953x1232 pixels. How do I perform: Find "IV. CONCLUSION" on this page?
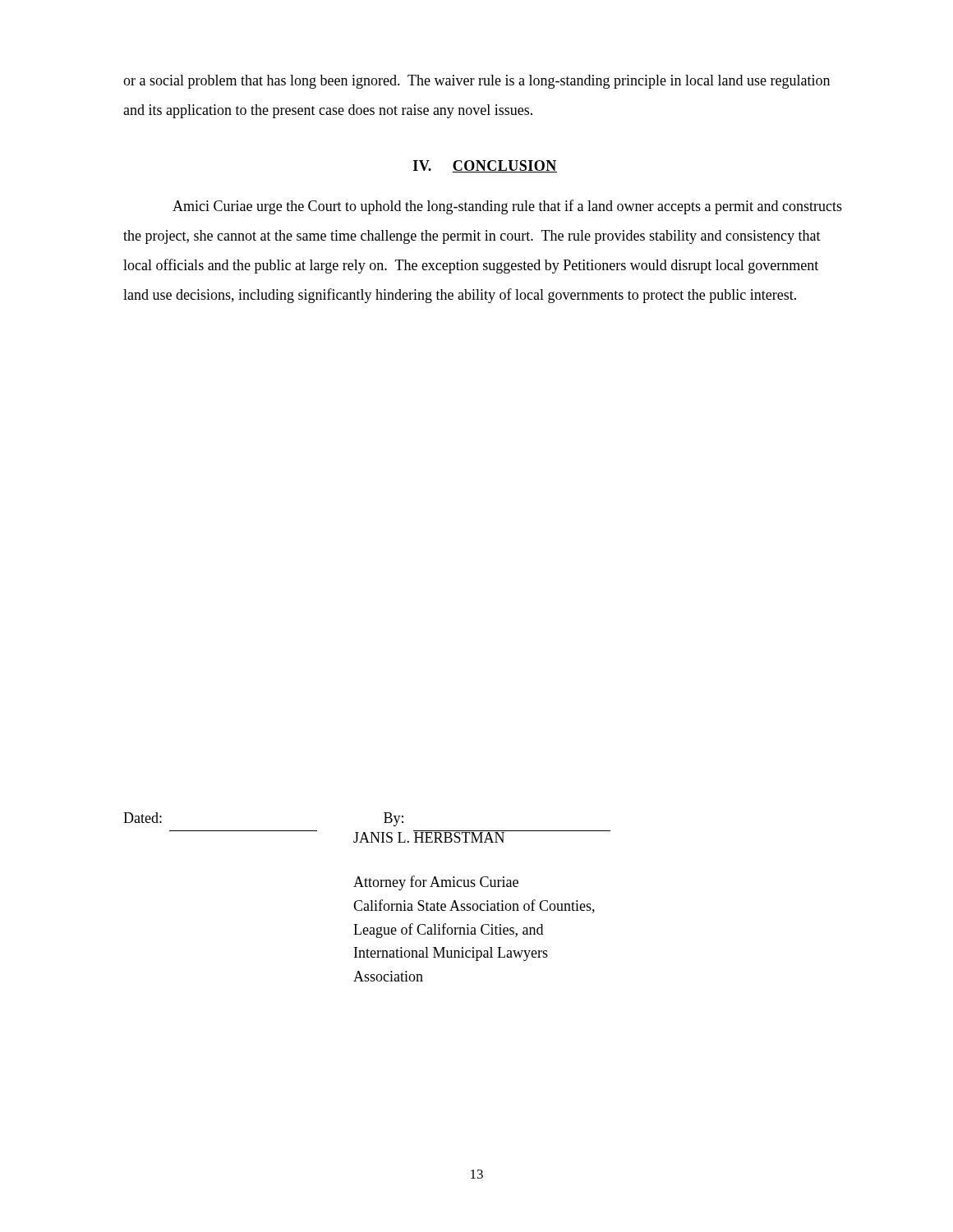[485, 166]
